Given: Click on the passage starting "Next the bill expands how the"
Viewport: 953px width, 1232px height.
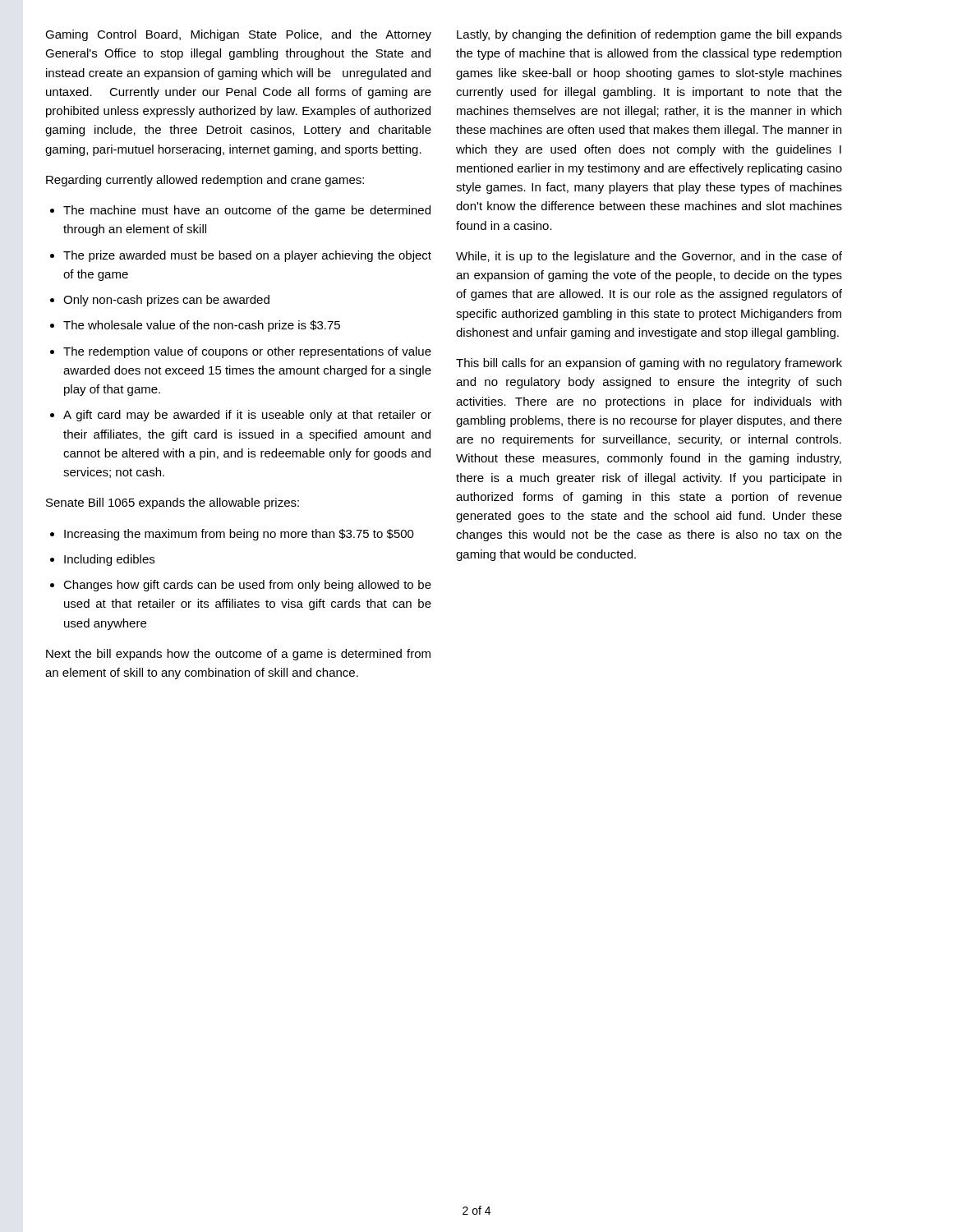Looking at the screenshot, I should point(238,663).
